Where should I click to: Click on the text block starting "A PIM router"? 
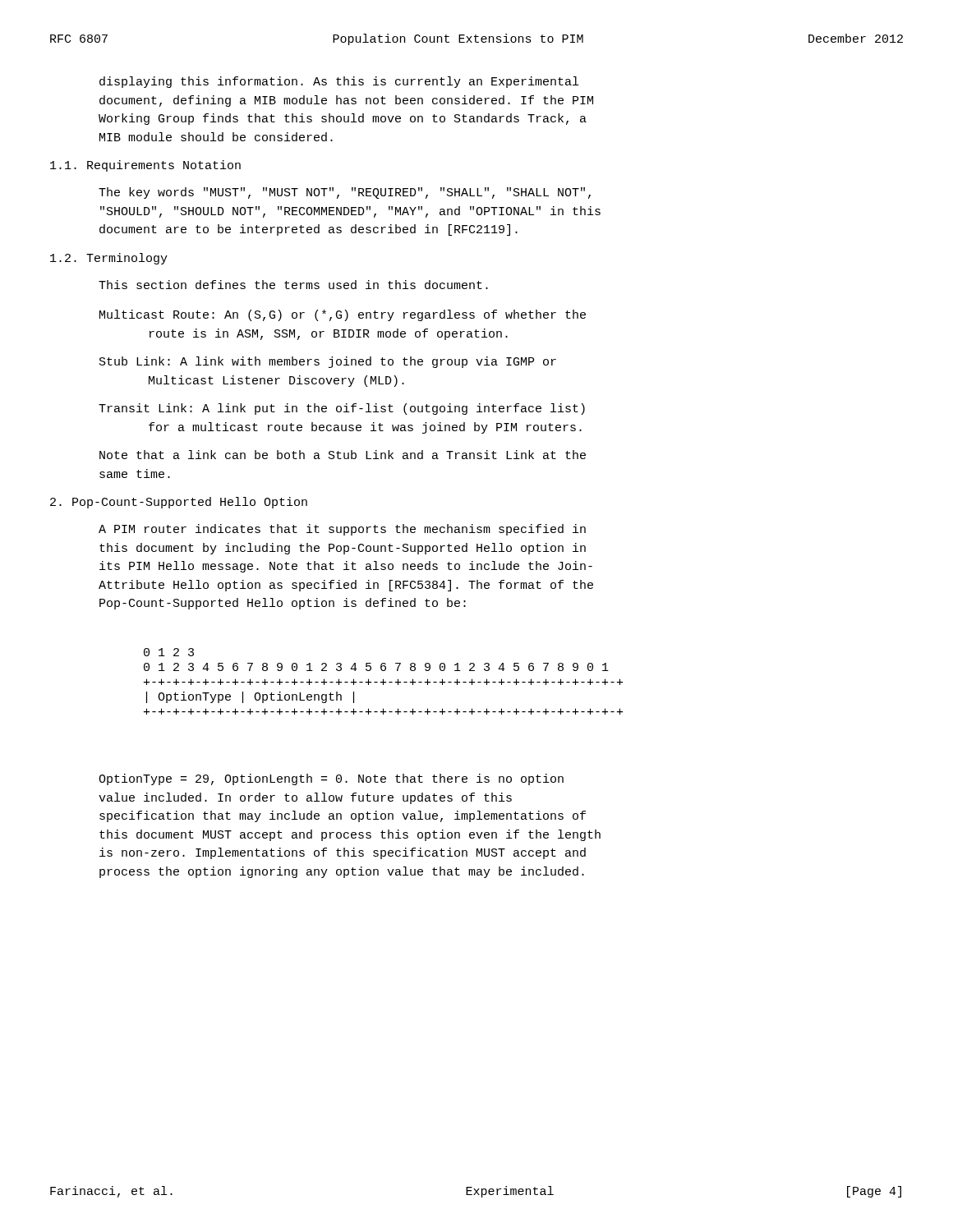coord(346,567)
